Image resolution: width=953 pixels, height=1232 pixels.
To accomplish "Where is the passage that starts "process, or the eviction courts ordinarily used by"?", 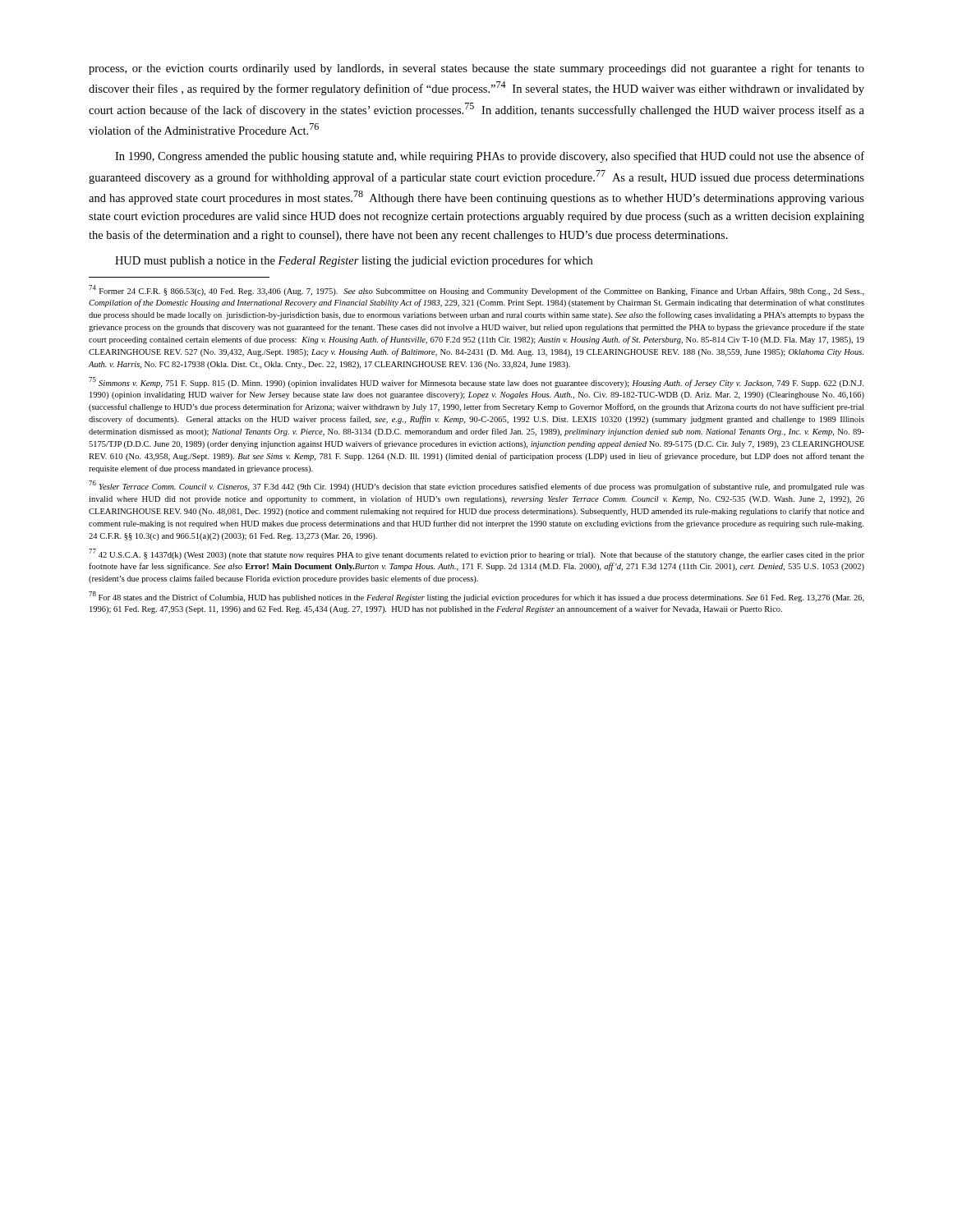I will (476, 164).
